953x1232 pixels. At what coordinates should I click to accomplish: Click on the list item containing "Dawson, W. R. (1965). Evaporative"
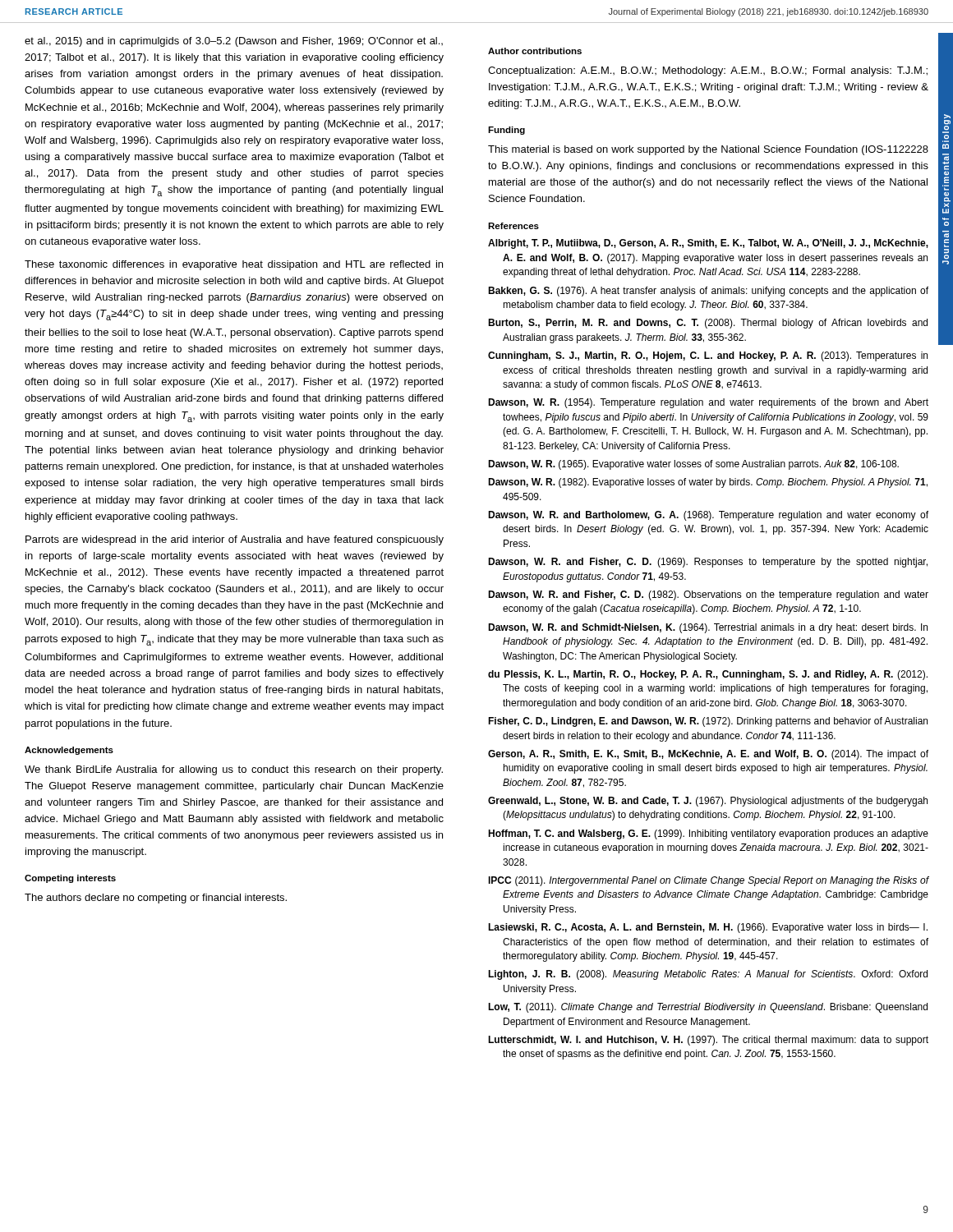[x=694, y=464]
